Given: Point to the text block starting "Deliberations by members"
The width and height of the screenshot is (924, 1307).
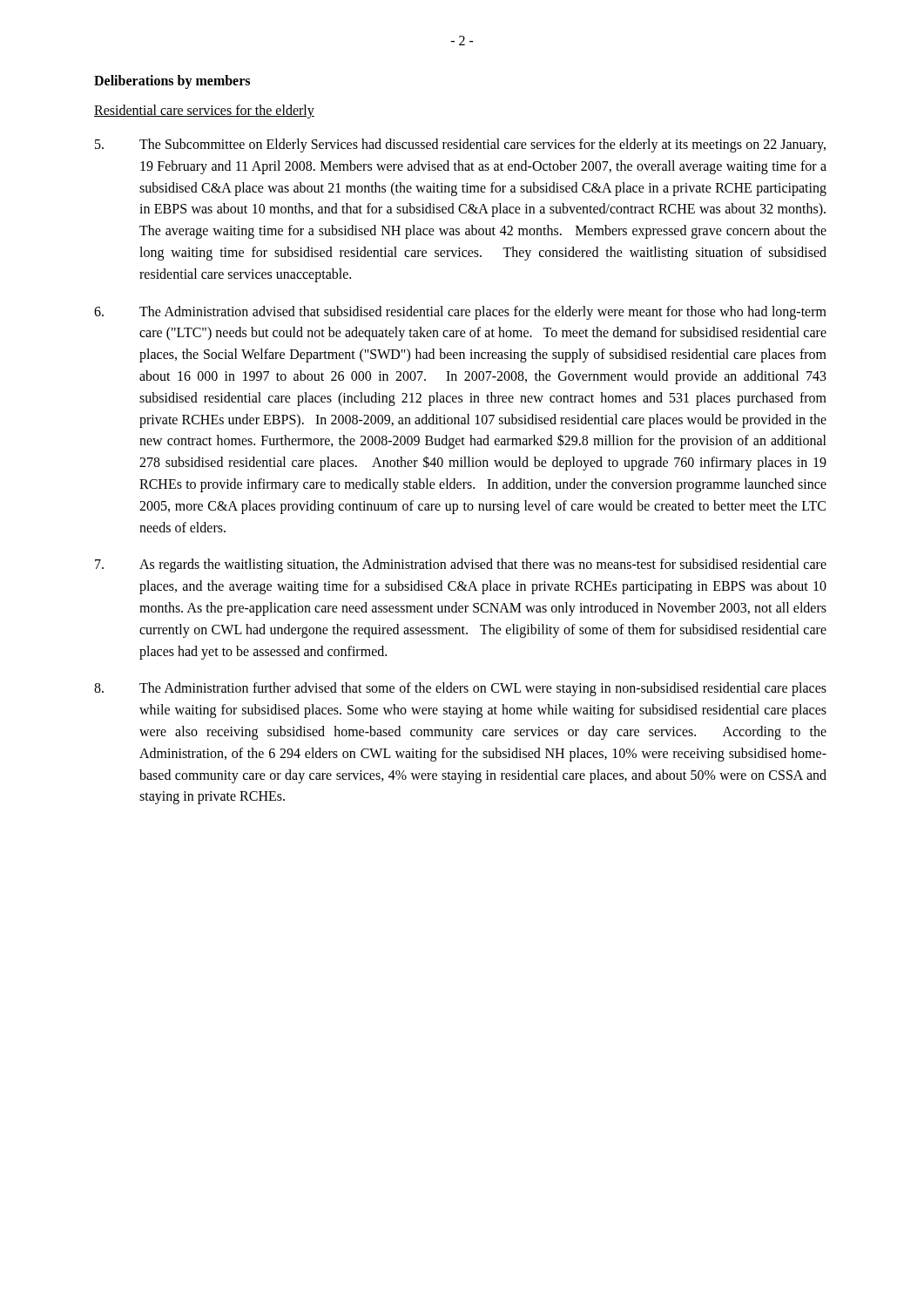Looking at the screenshot, I should pos(172,81).
